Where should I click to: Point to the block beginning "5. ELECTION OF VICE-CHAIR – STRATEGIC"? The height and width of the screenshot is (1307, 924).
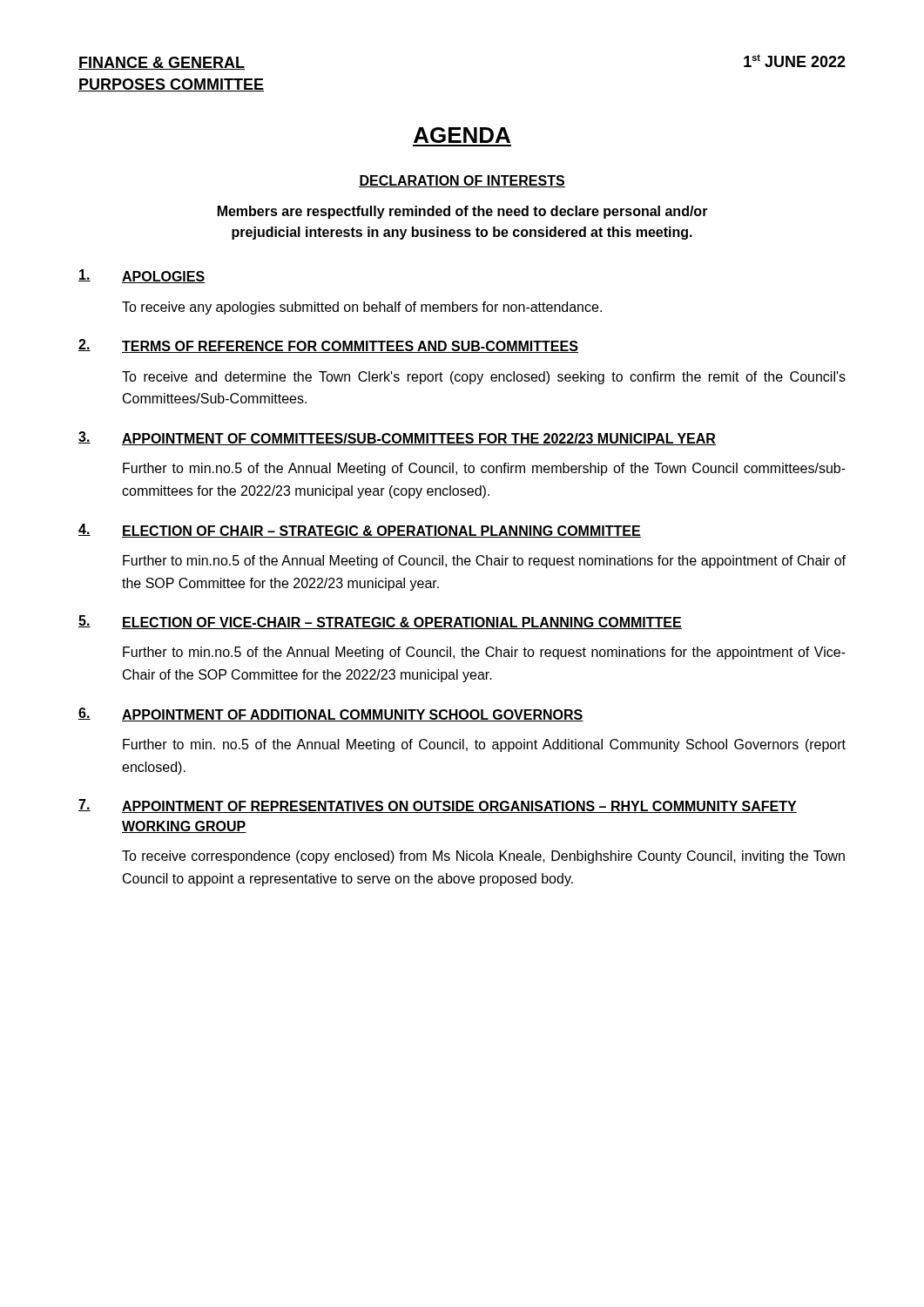click(462, 650)
